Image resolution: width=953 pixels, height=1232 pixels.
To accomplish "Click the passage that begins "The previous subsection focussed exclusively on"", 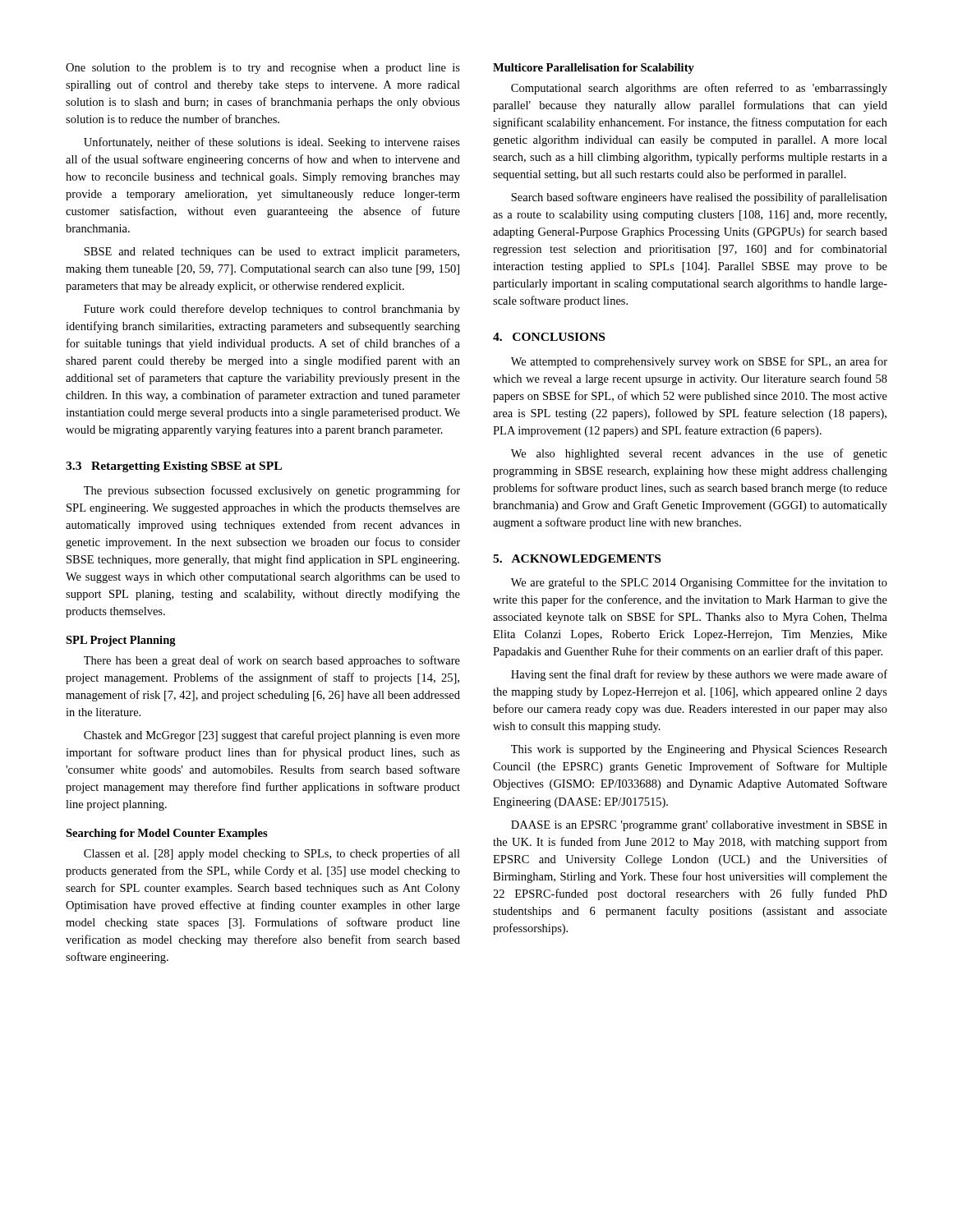I will 263,551.
